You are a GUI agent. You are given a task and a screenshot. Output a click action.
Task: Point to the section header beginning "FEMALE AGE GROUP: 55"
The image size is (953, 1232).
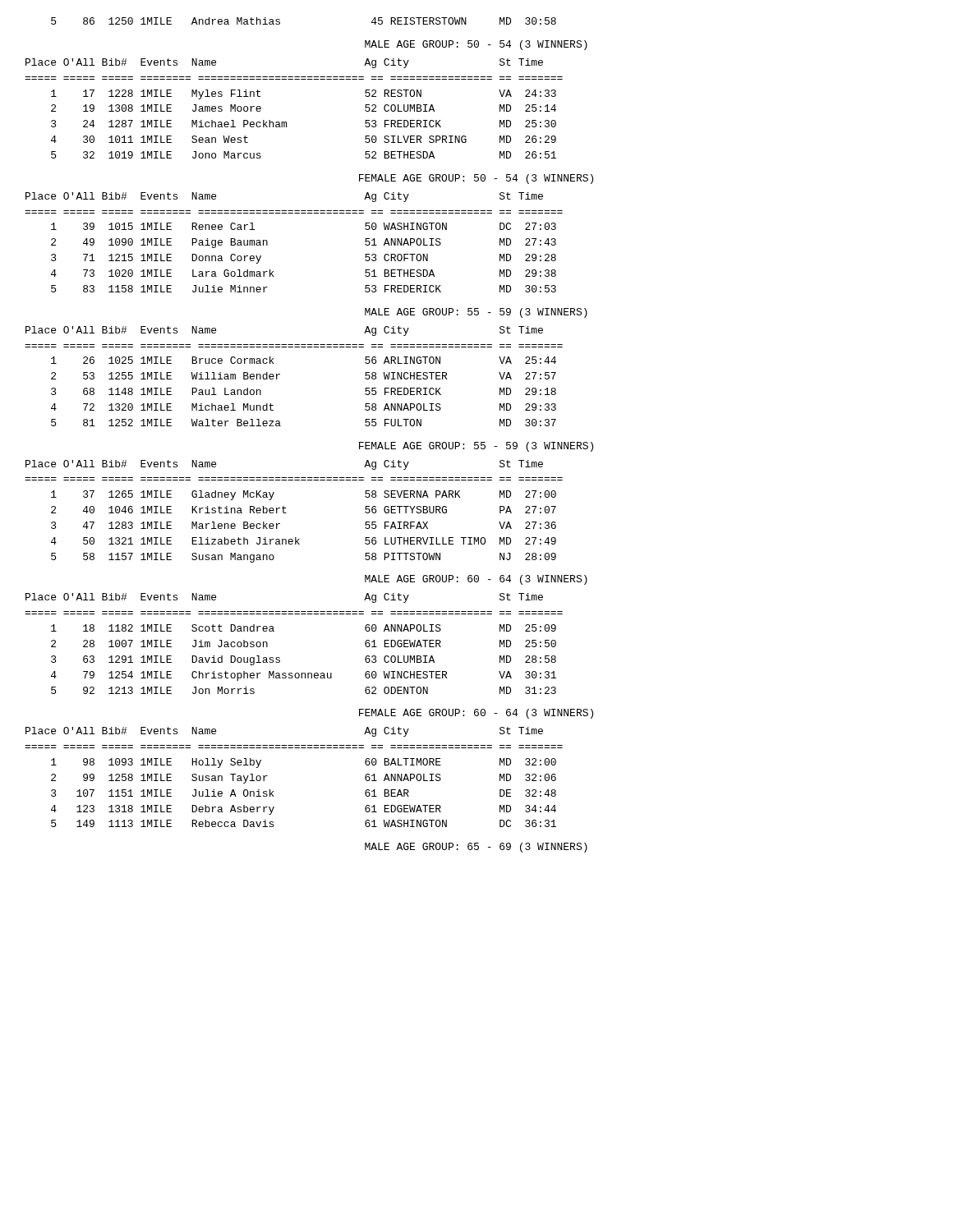click(476, 446)
